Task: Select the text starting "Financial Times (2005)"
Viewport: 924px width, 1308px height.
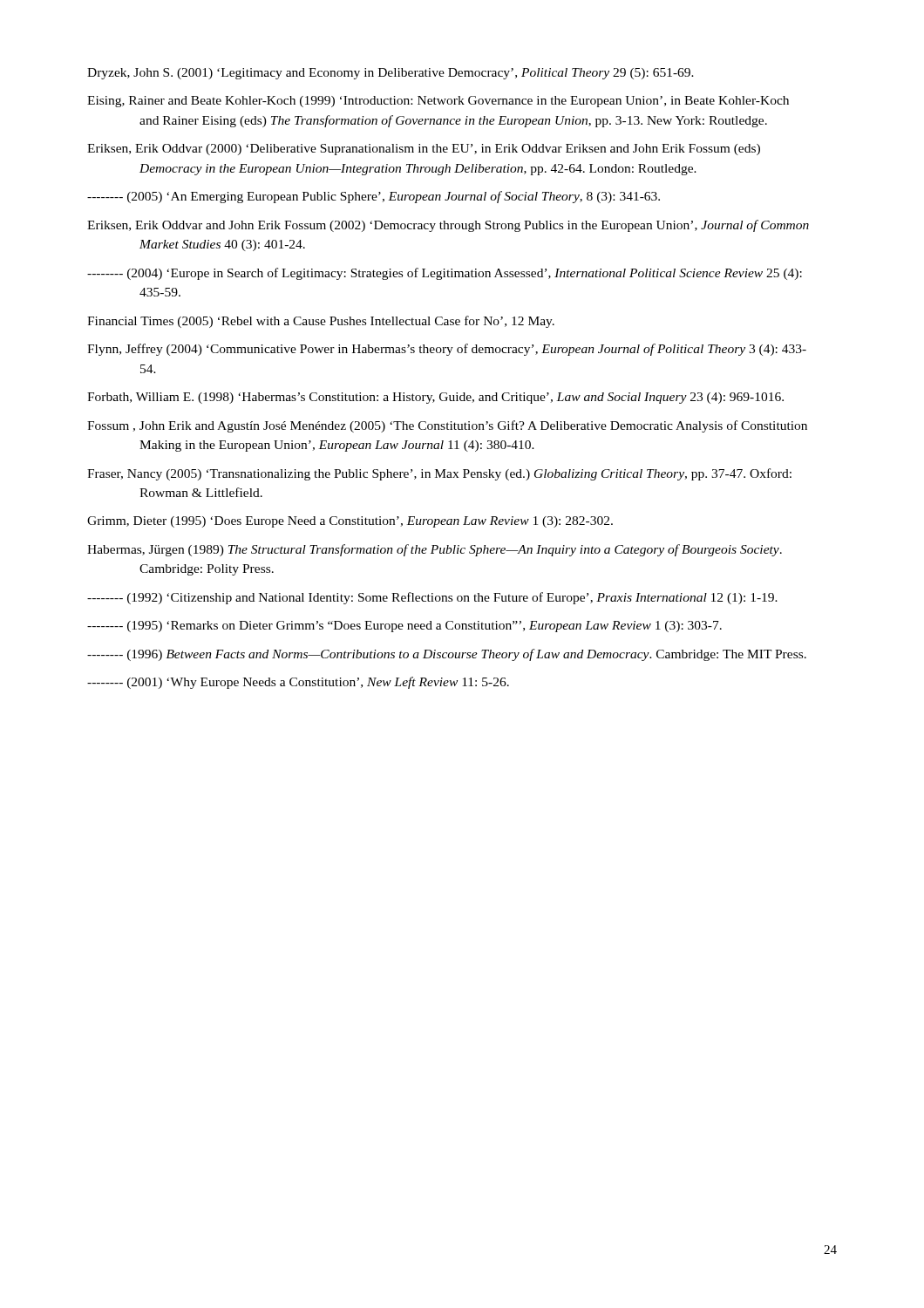Action: (321, 320)
